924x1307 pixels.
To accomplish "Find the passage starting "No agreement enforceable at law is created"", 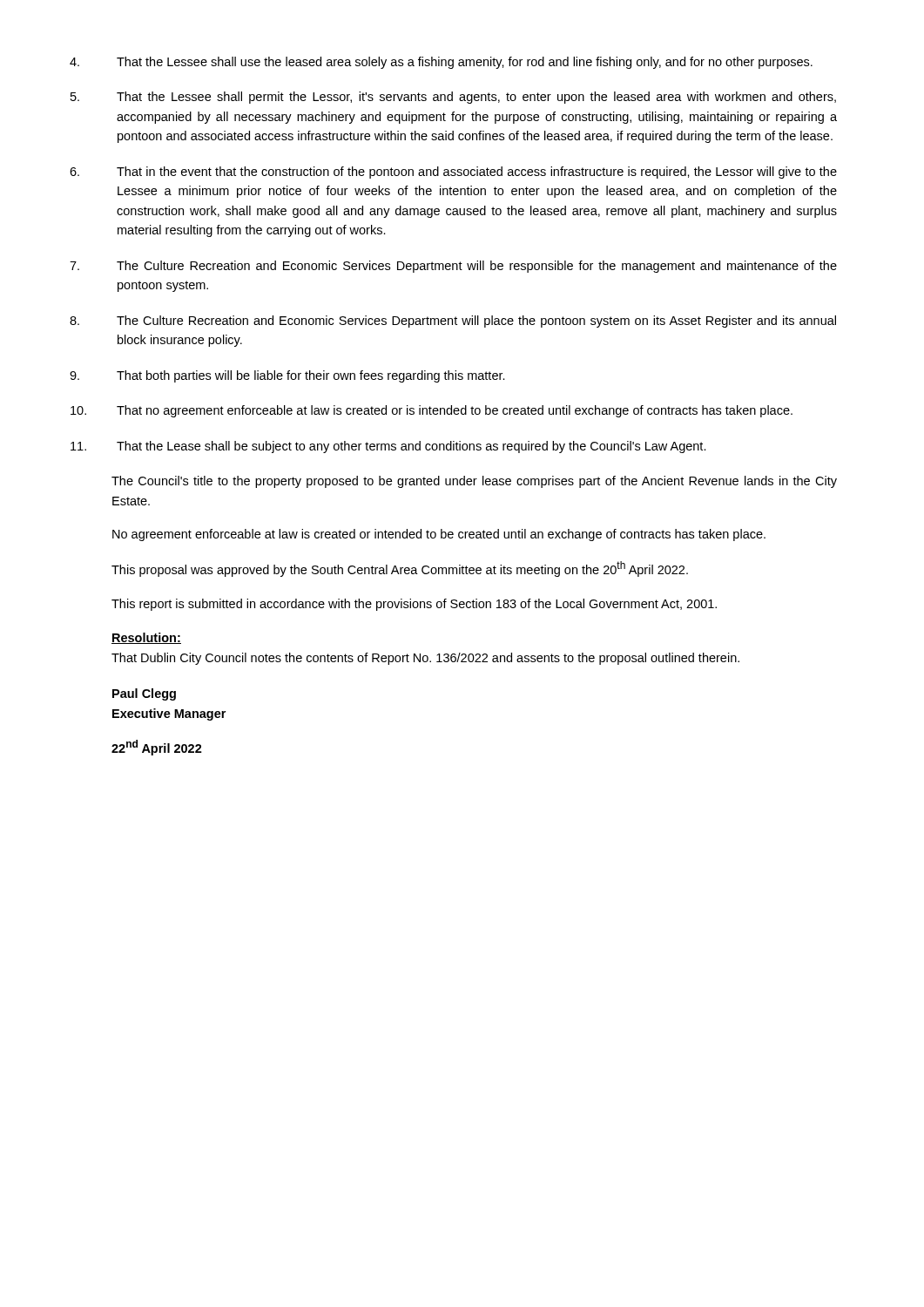I will click(439, 534).
